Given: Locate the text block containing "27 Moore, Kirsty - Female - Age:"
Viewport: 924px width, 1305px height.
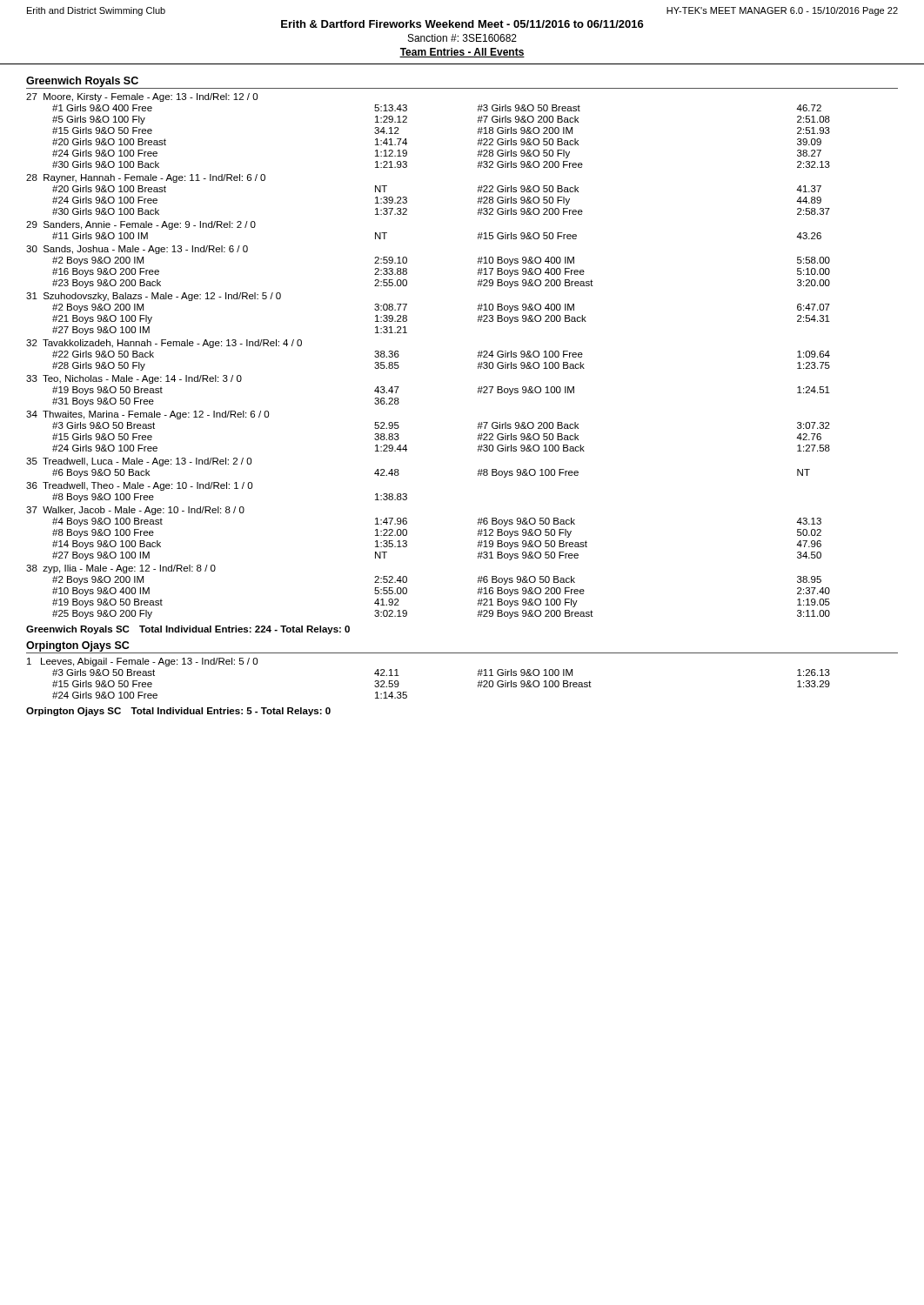Looking at the screenshot, I should point(142,97).
